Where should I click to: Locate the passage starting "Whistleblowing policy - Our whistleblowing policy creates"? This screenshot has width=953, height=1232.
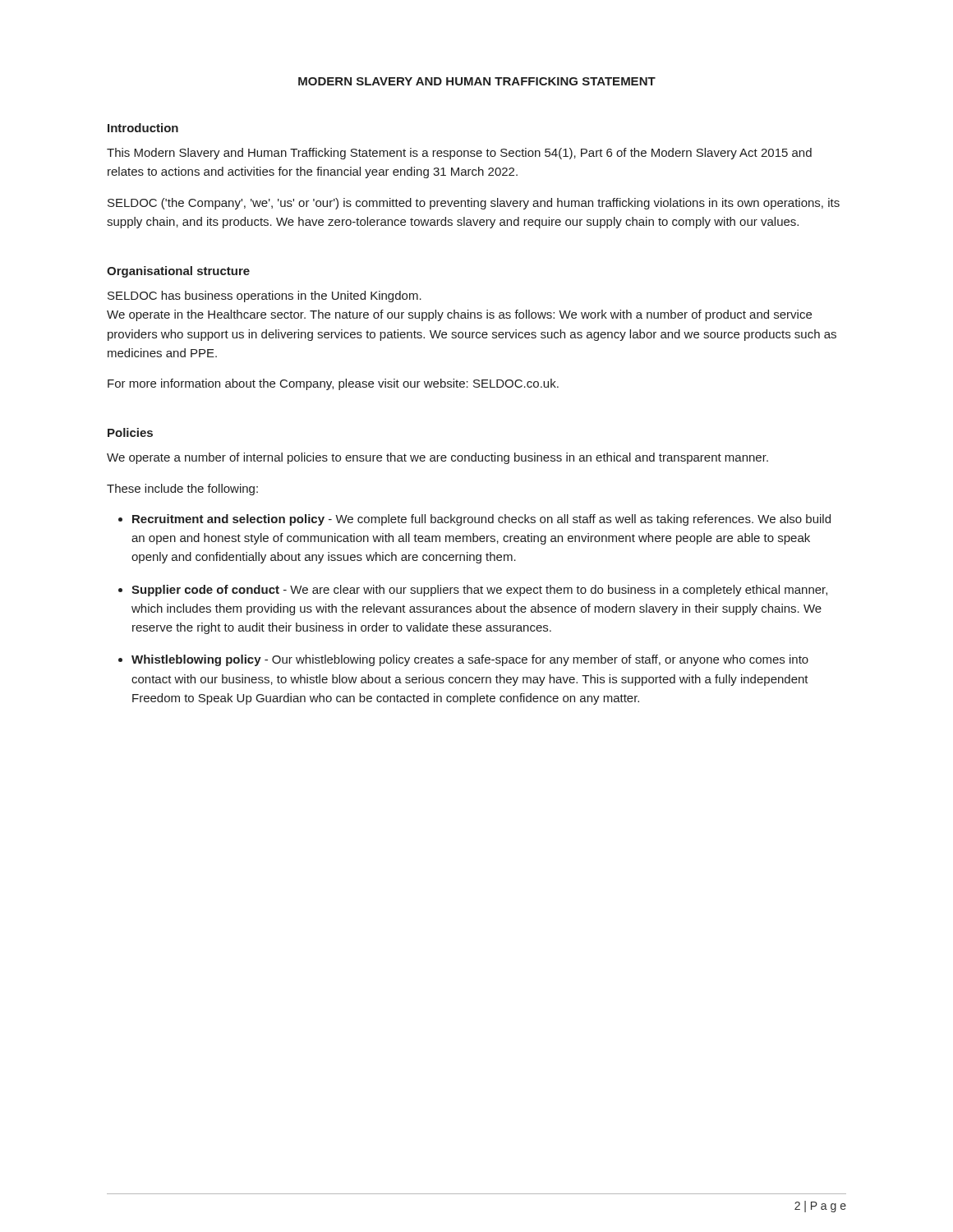470,678
